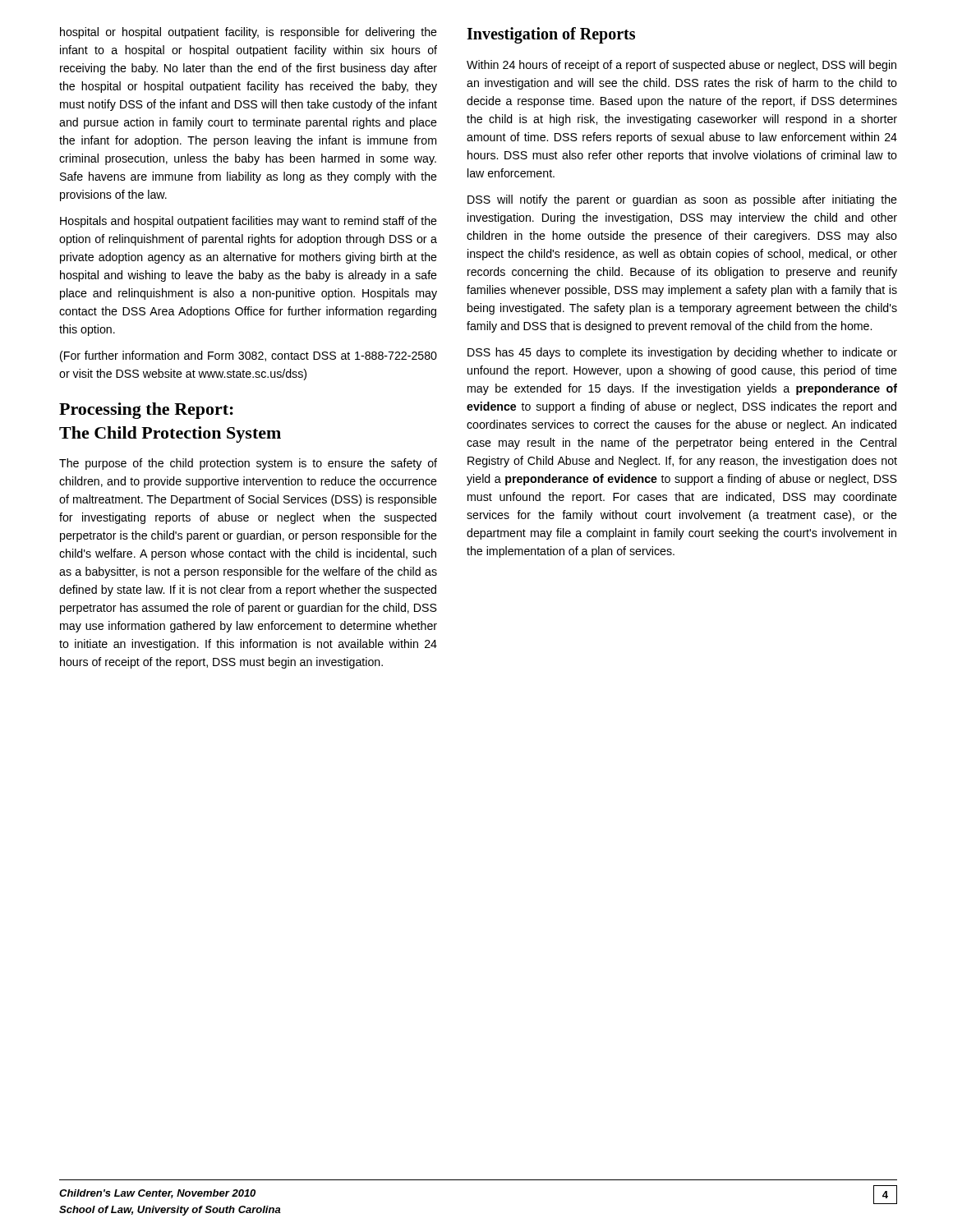Click the passage that begins "Hospitals and hospital outpatient facilities may"
Screen dimensions: 1232x953
point(248,275)
